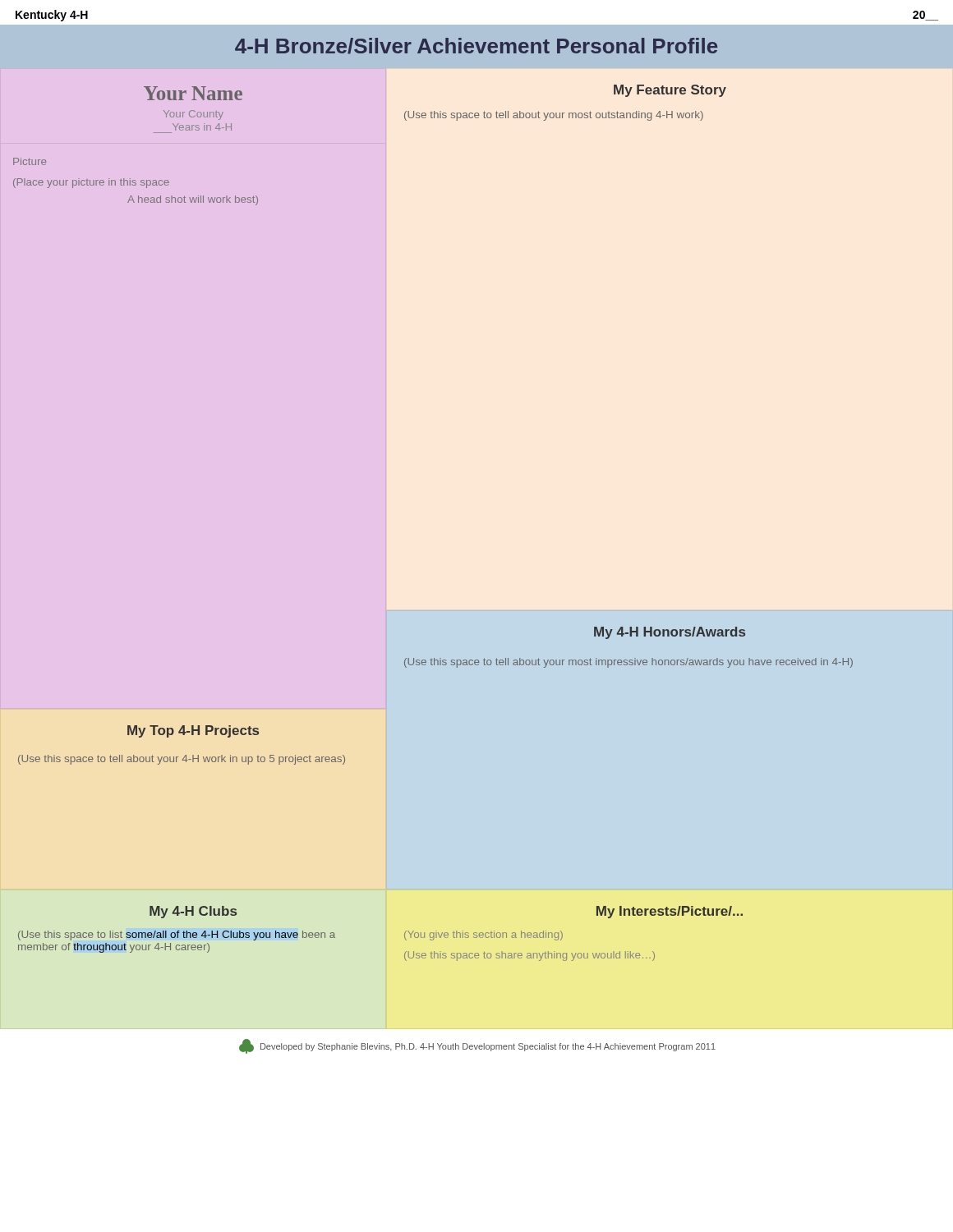
Task: Find "My Feature Story" on this page
Action: pos(670,90)
